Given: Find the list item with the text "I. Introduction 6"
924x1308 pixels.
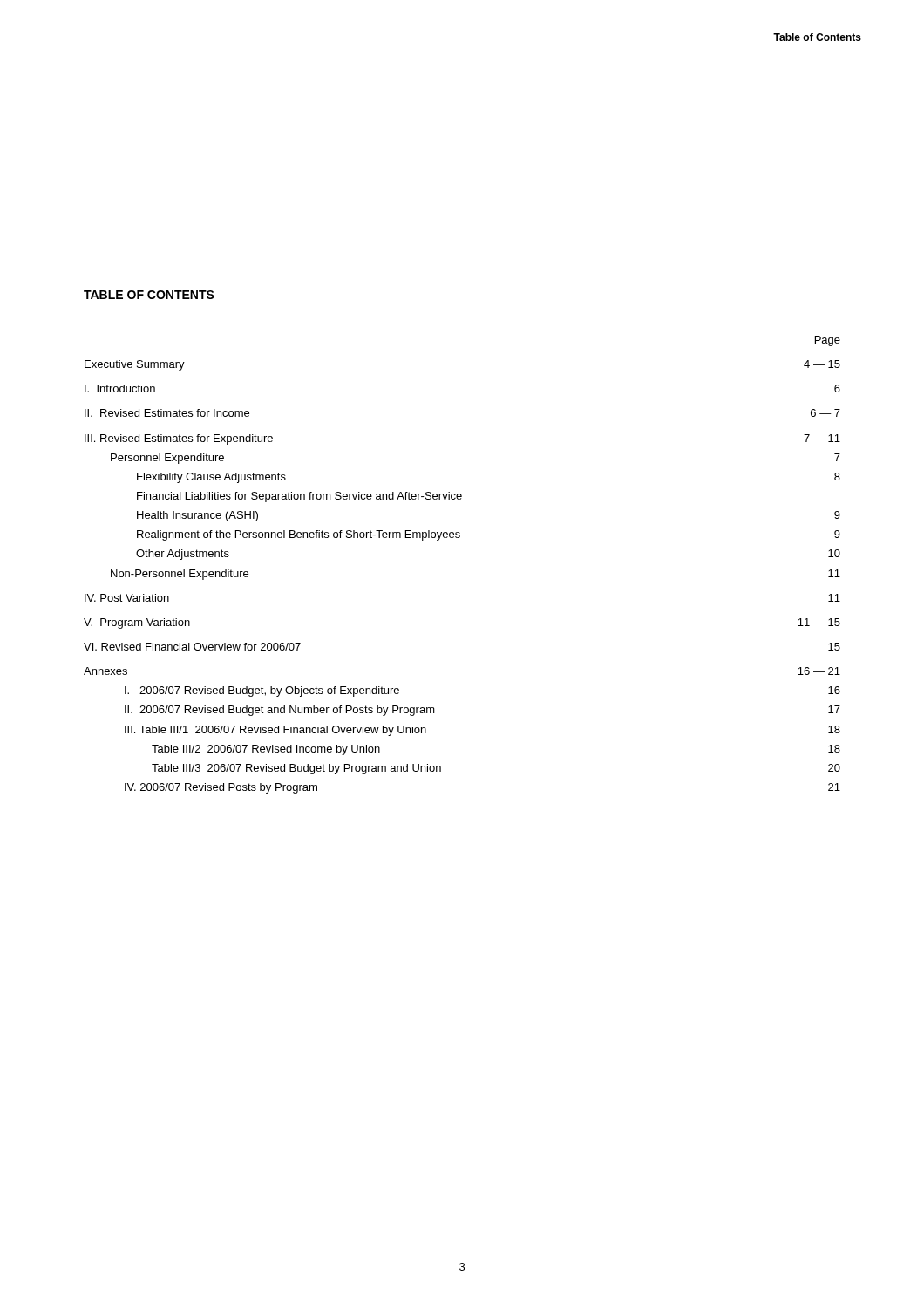Looking at the screenshot, I should 121,388.
